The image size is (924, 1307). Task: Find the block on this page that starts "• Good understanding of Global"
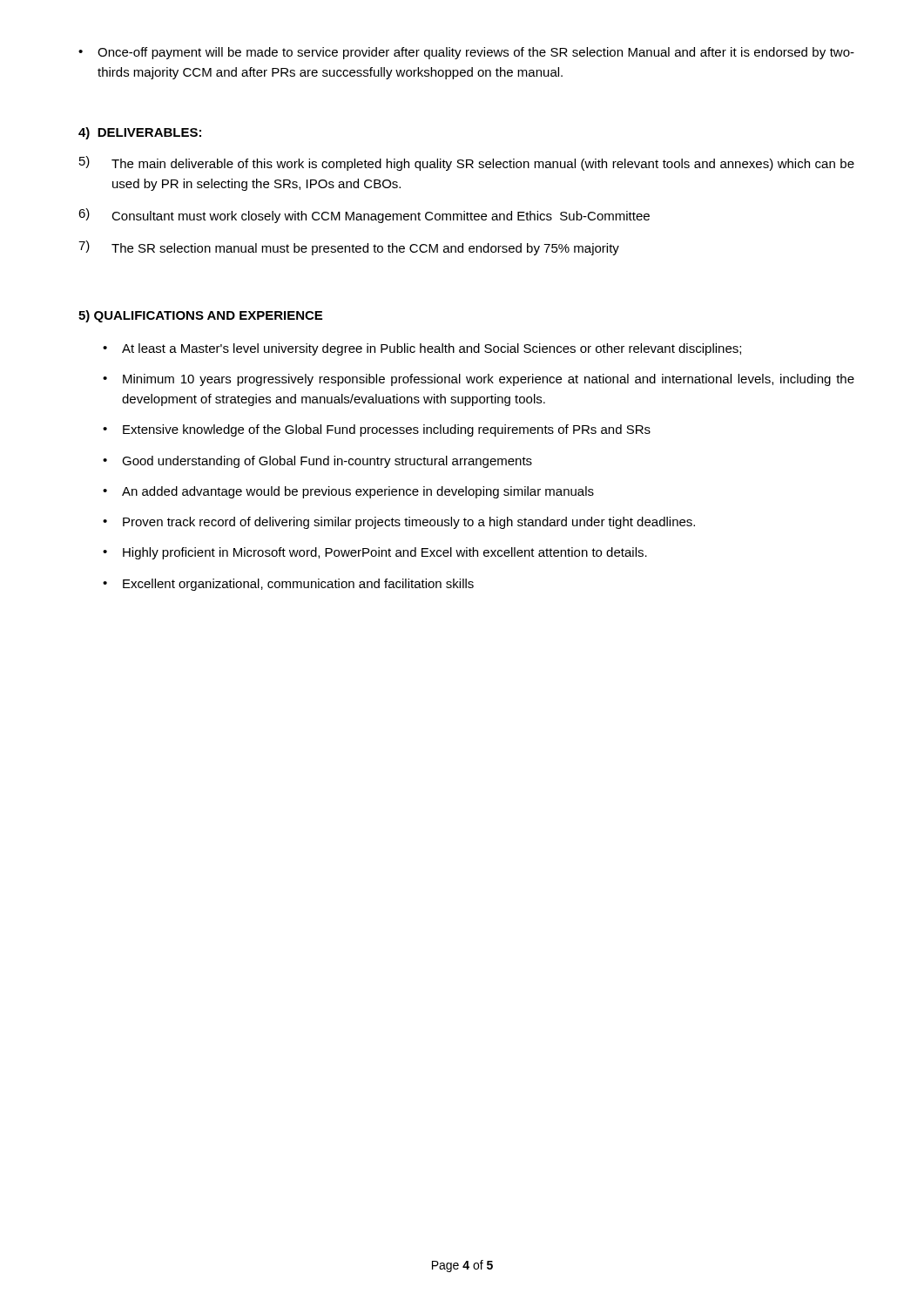[x=317, y=460]
